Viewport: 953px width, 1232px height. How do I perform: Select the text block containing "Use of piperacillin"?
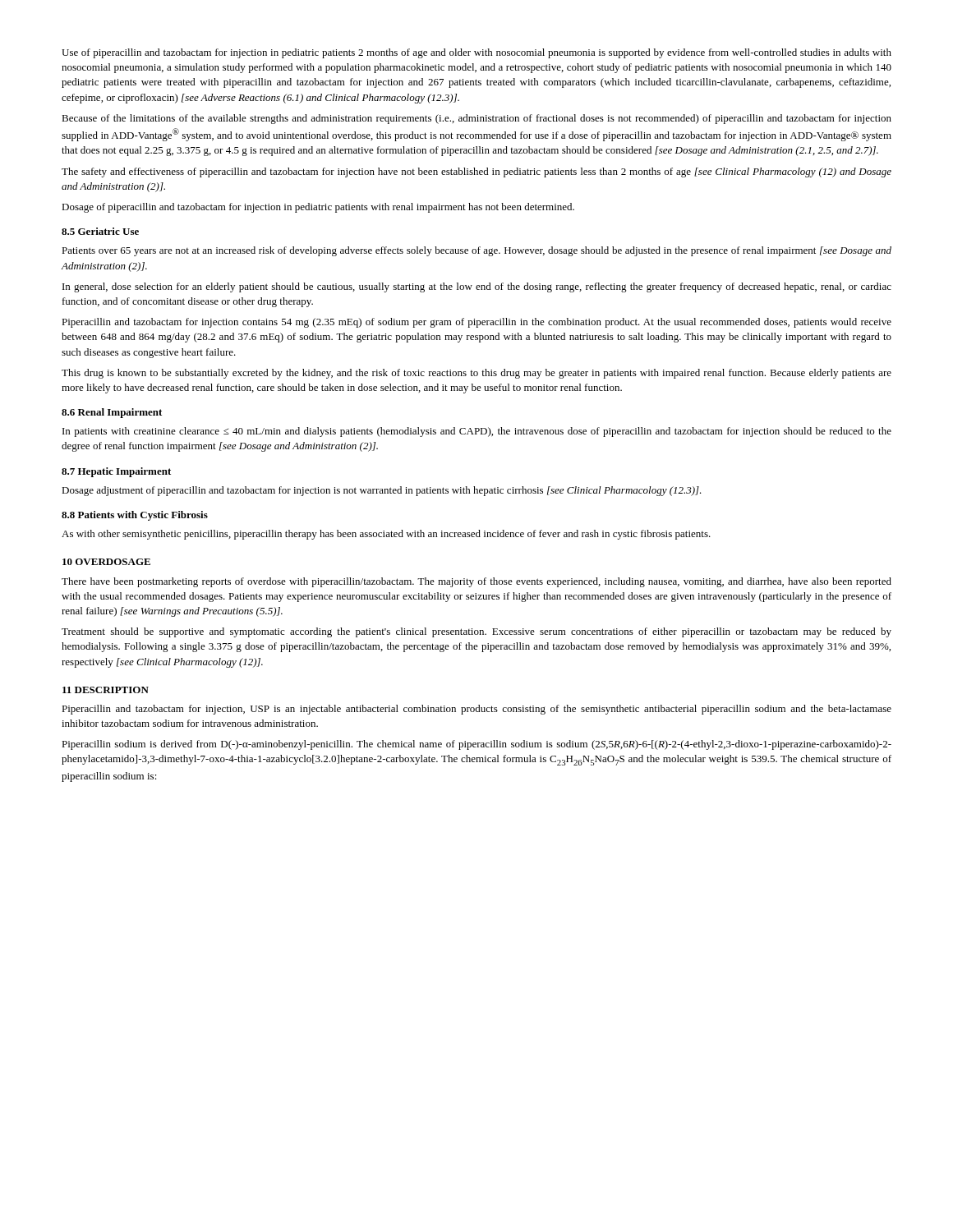click(476, 75)
